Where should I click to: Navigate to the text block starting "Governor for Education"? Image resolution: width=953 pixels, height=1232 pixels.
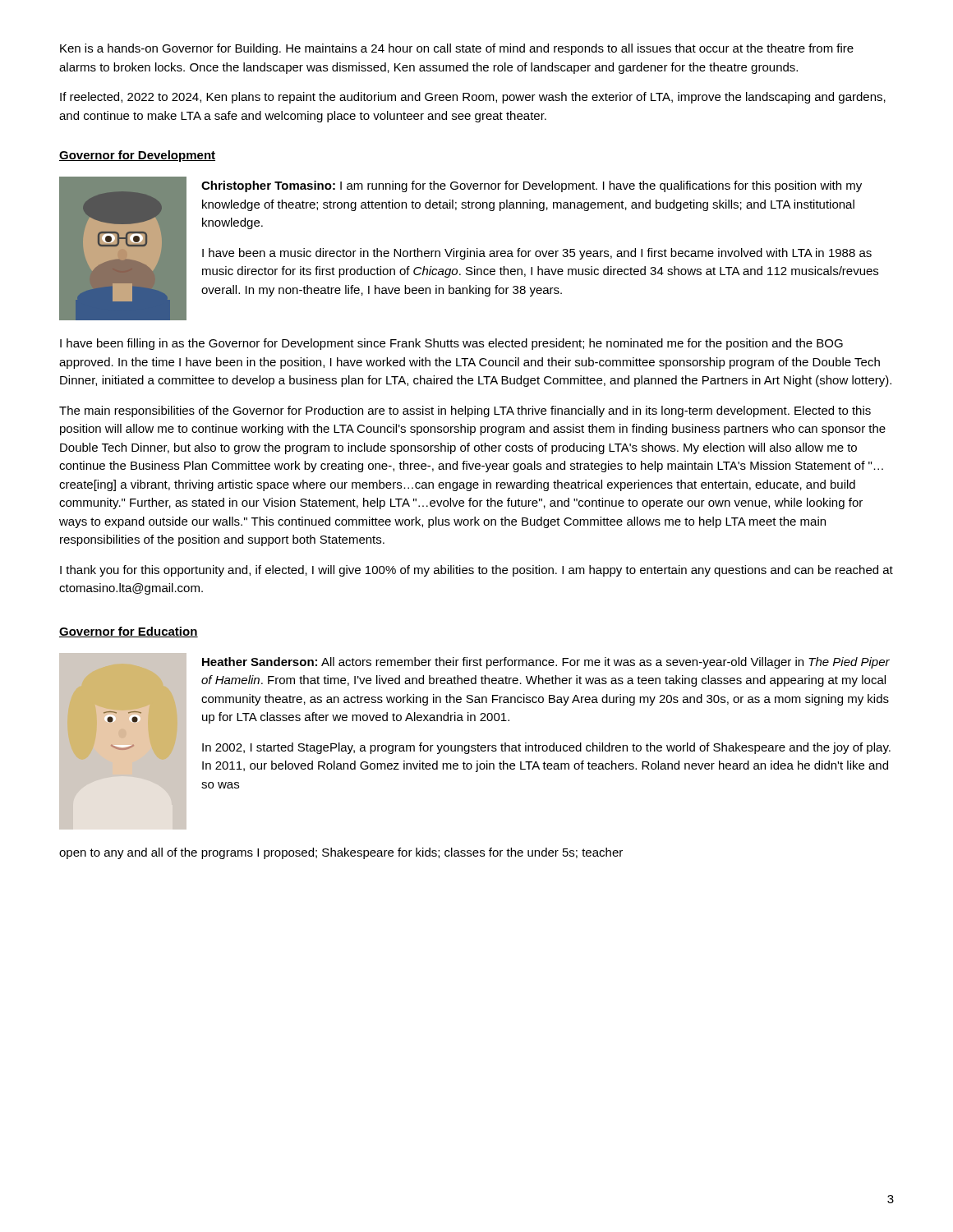click(x=128, y=631)
